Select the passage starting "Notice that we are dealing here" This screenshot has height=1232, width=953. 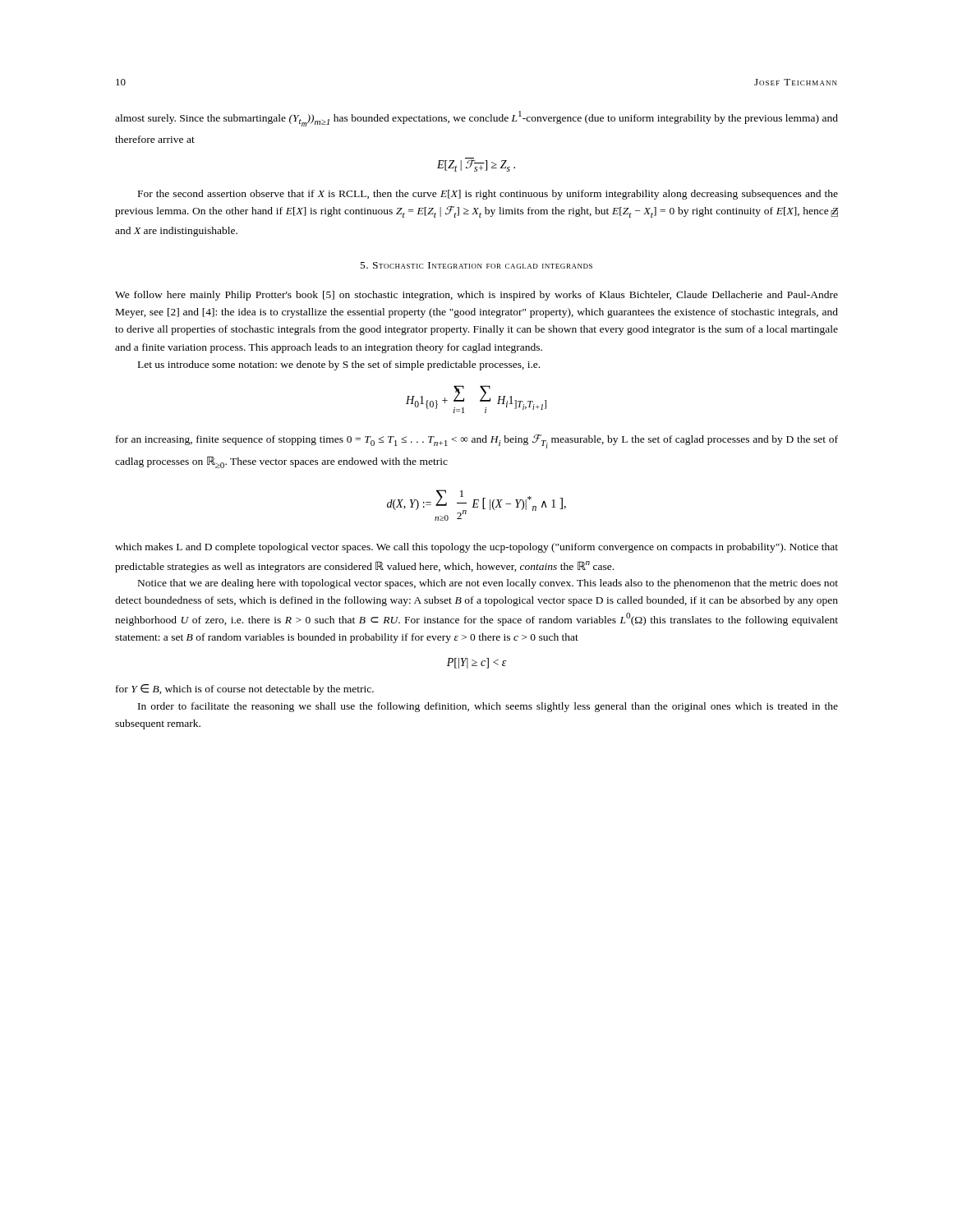476,610
